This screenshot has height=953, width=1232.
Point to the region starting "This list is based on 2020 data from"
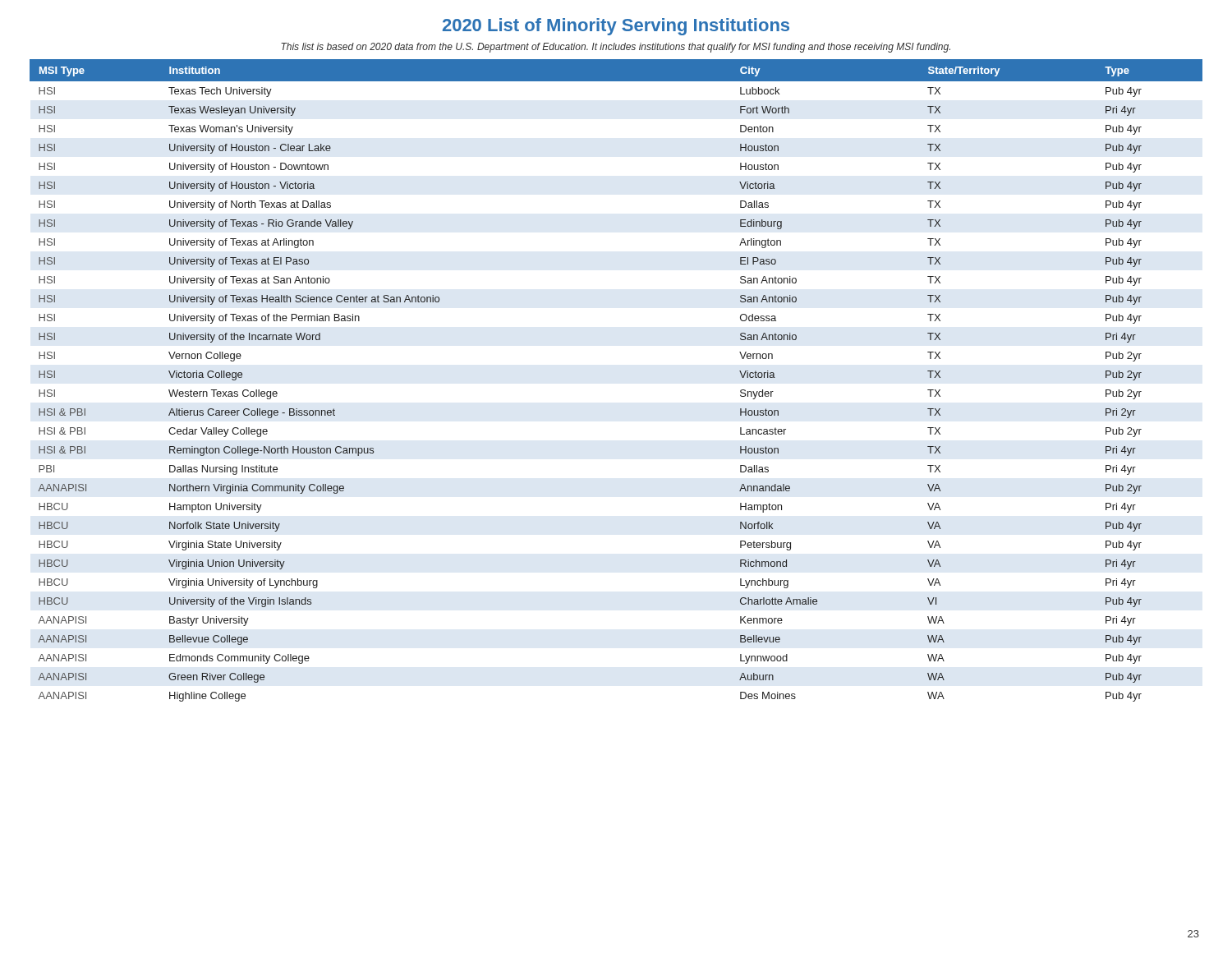pyautogui.click(x=616, y=47)
